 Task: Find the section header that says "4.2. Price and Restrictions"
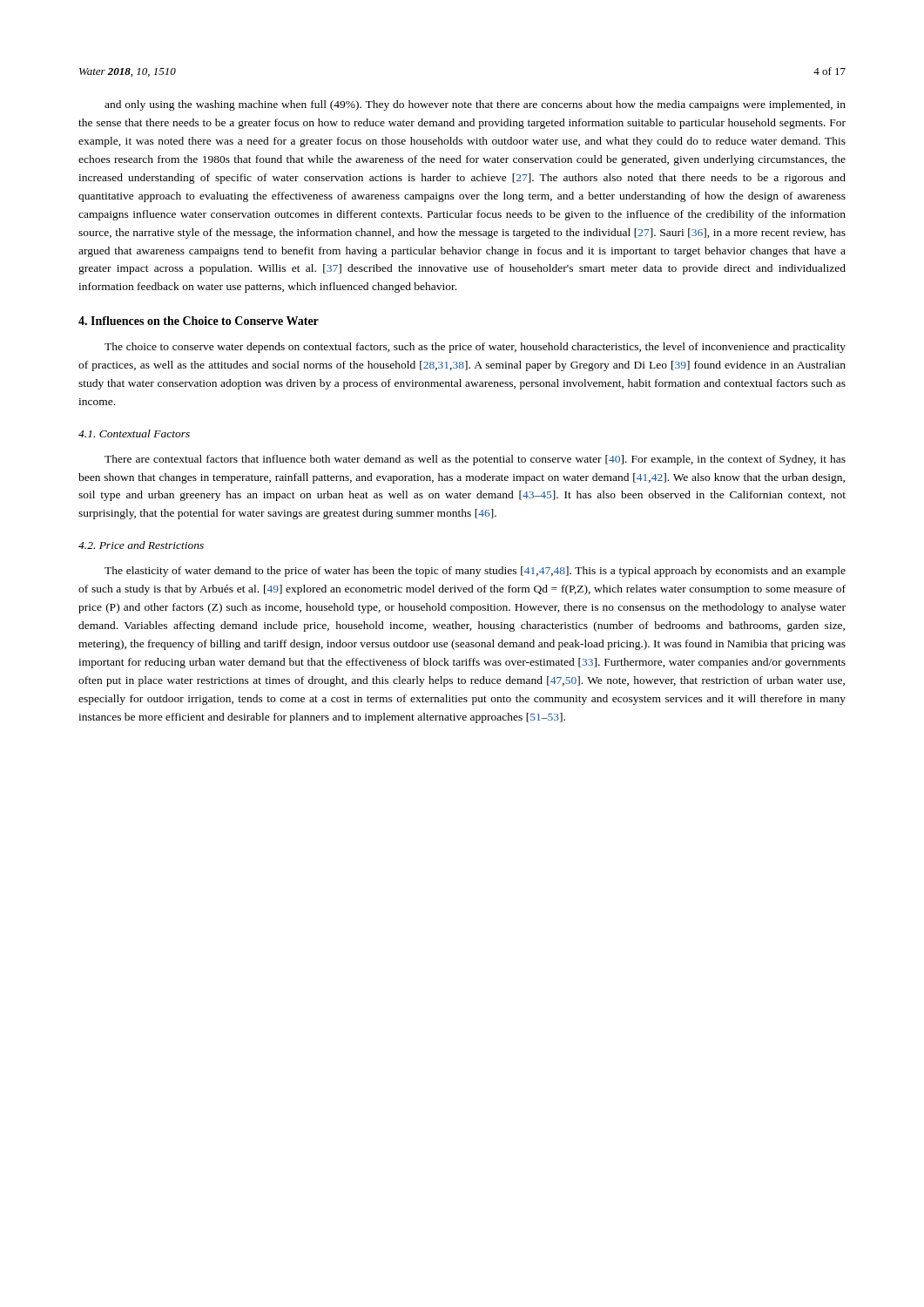click(x=141, y=545)
